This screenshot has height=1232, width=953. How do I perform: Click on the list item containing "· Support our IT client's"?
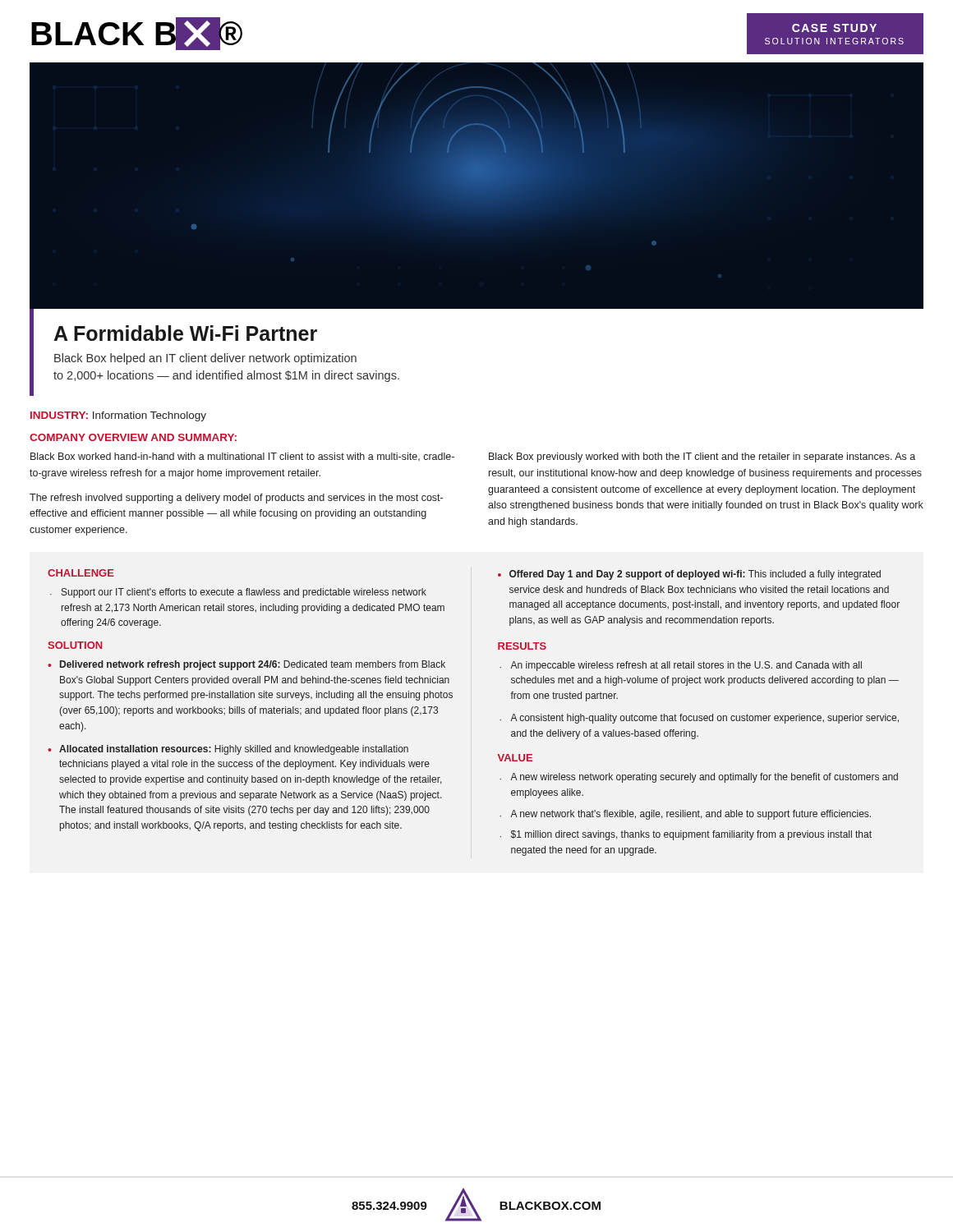(x=247, y=607)
